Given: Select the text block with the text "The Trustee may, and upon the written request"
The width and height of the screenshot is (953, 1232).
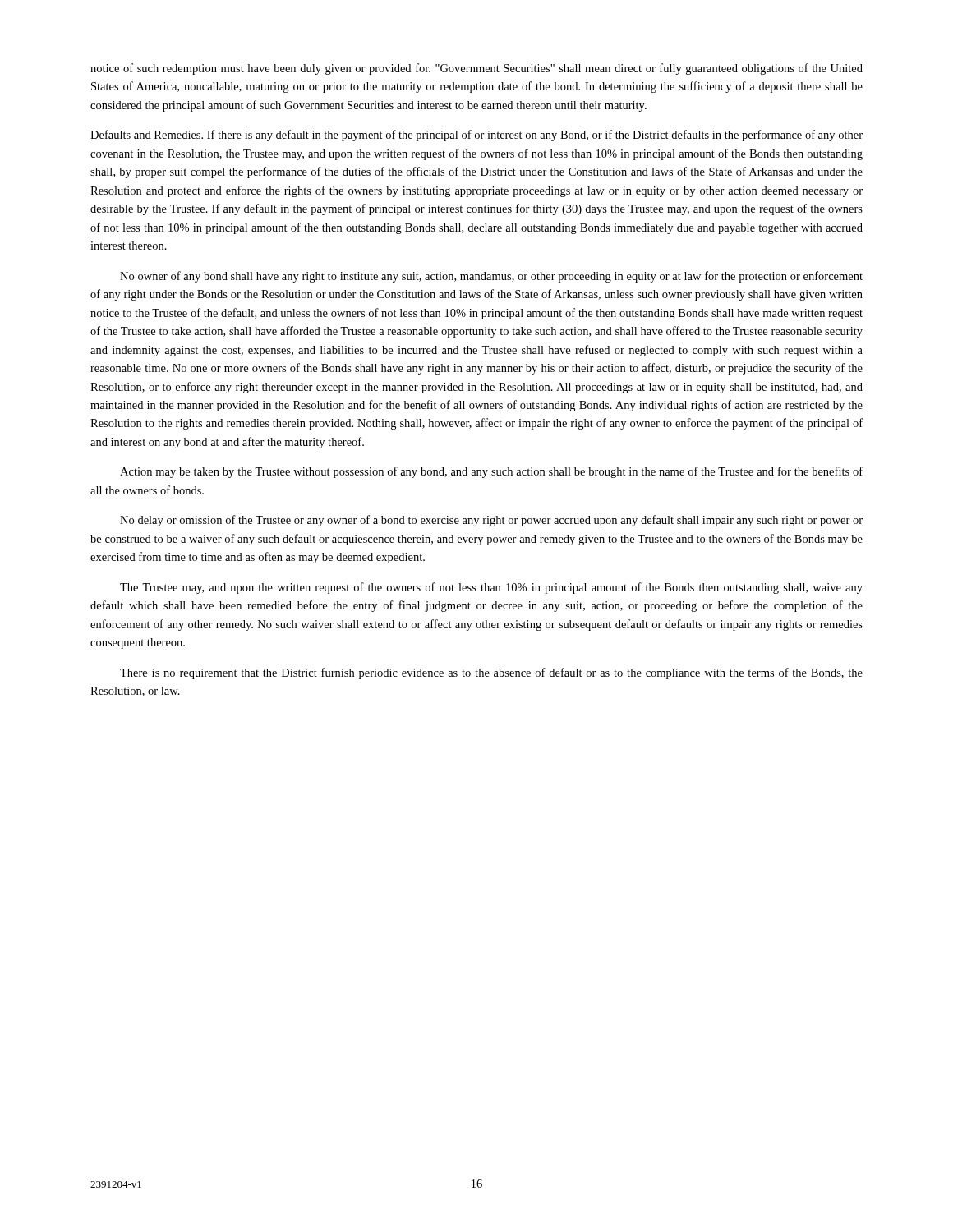Looking at the screenshot, I should pos(476,615).
